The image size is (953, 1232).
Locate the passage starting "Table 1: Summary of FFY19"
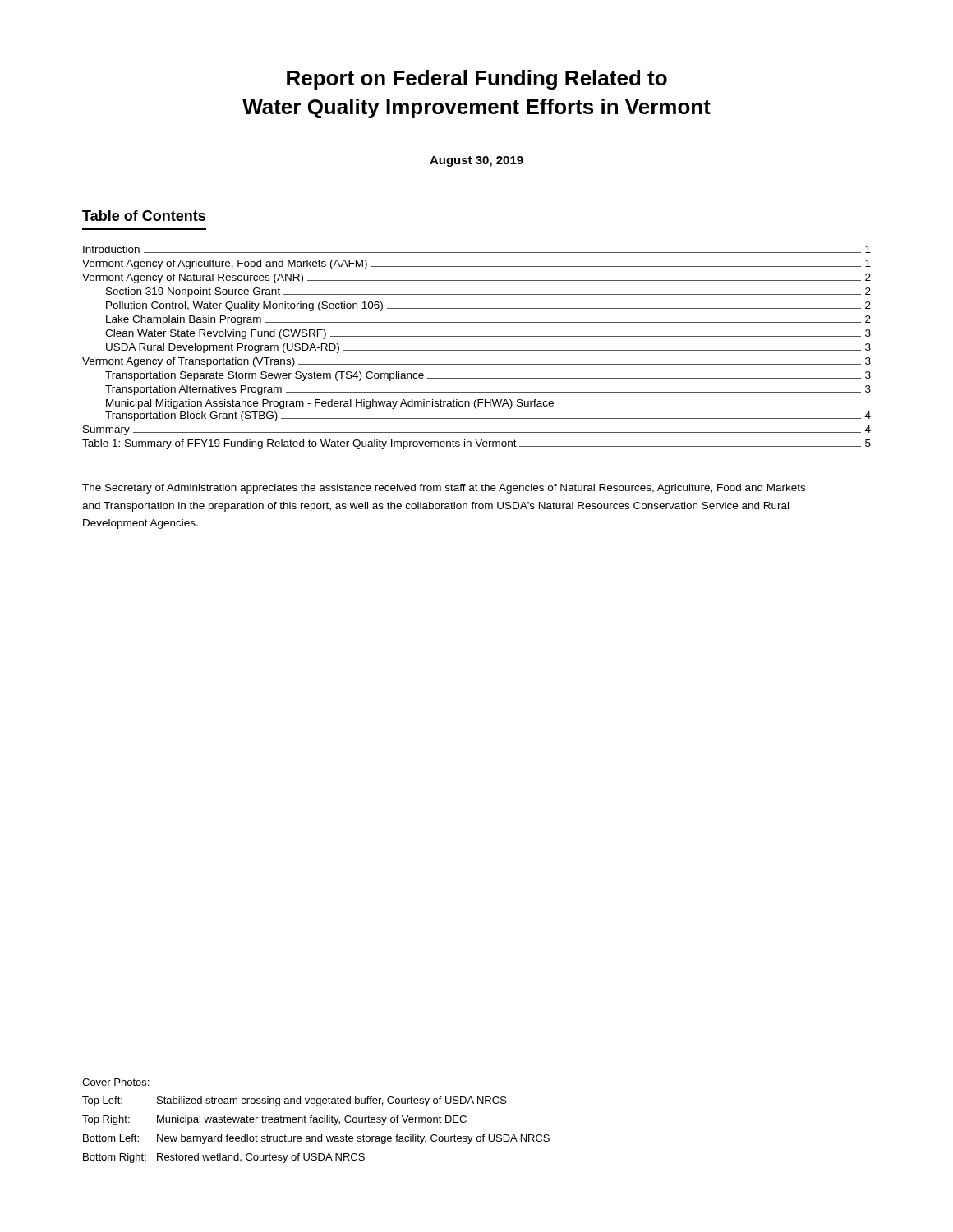(x=476, y=443)
